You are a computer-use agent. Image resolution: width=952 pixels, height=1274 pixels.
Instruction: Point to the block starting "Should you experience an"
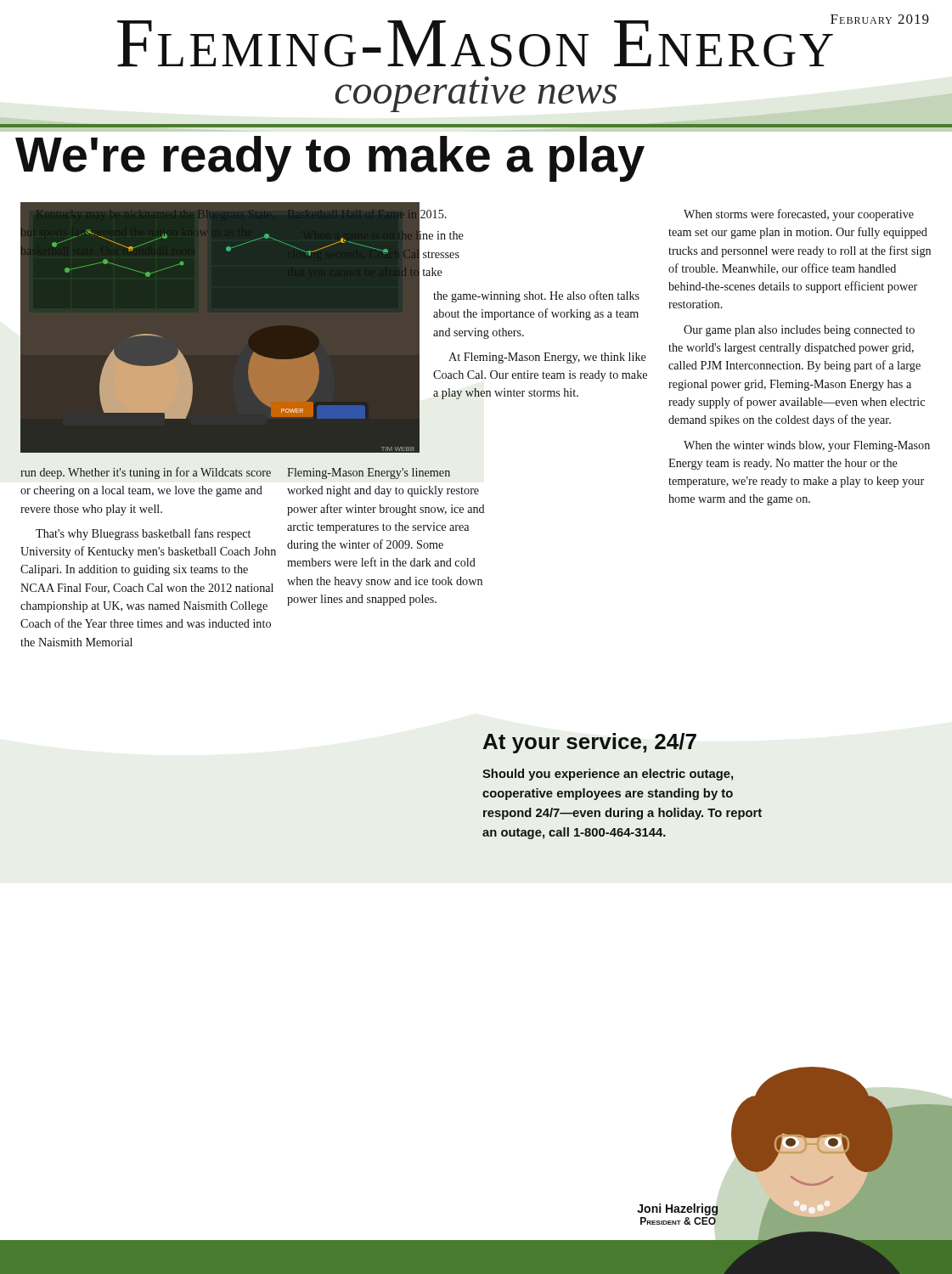(627, 803)
